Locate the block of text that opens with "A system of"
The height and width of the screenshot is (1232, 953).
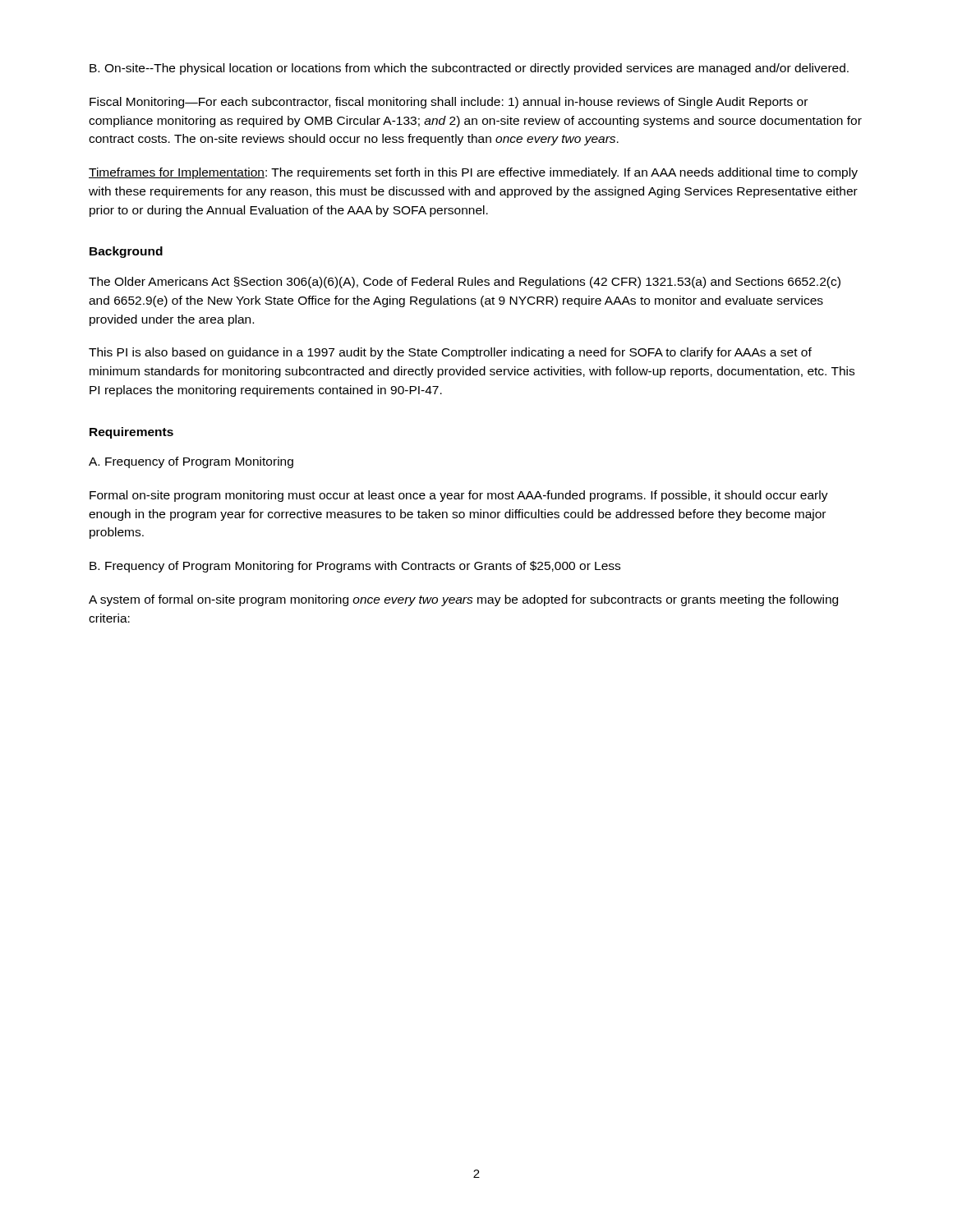(x=464, y=609)
